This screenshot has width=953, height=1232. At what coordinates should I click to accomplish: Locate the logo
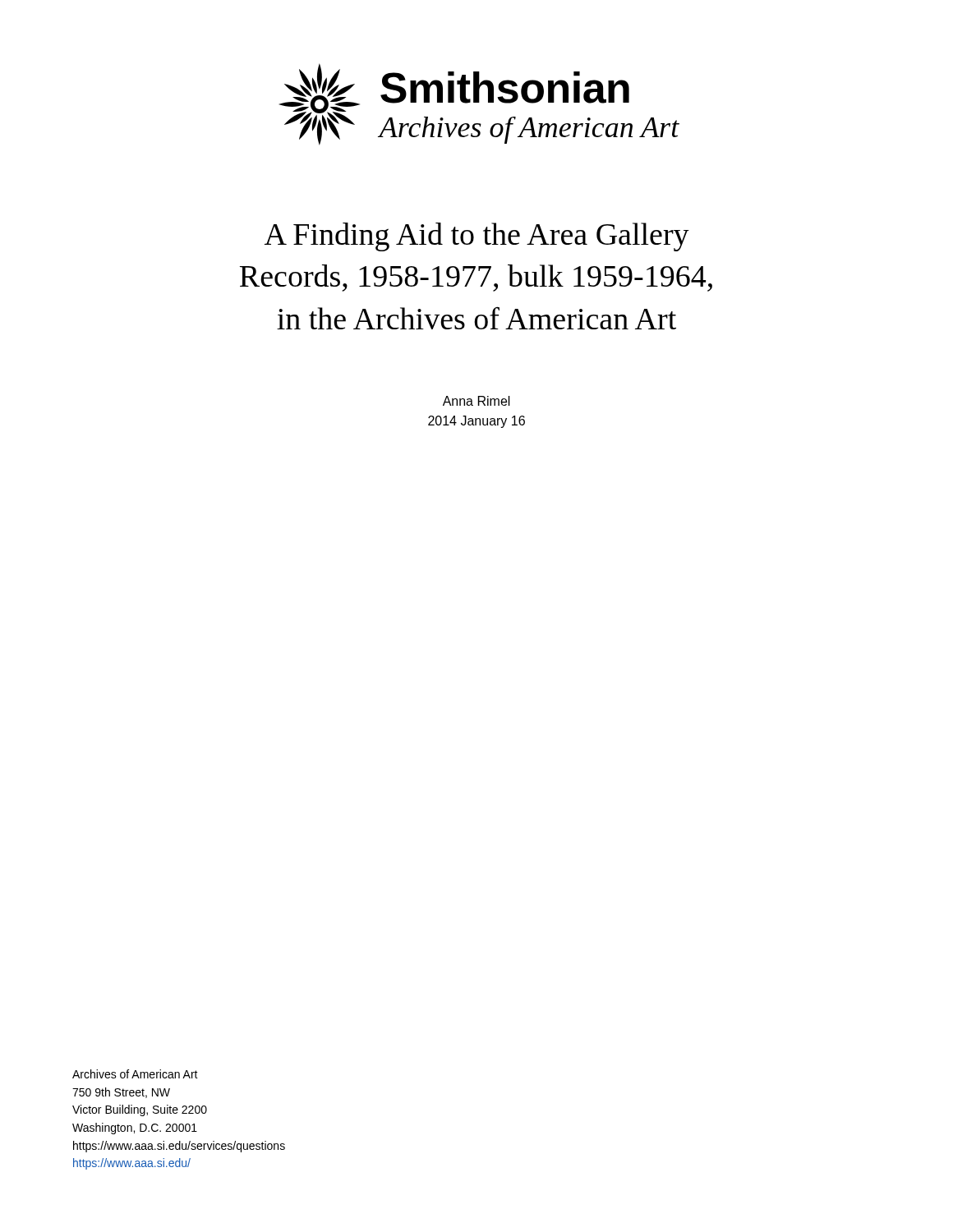point(476,104)
